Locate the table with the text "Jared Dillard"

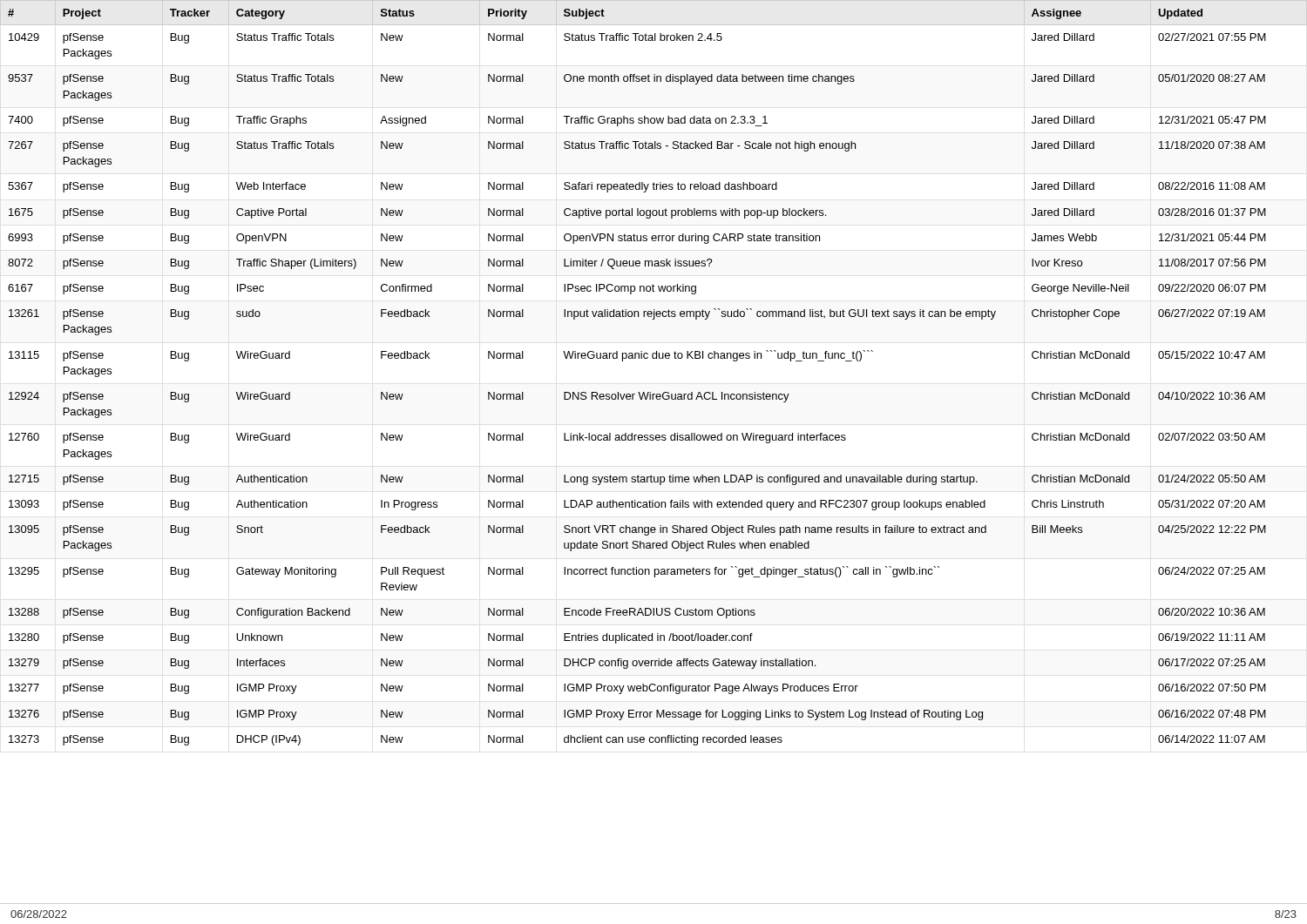click(654, 376)
